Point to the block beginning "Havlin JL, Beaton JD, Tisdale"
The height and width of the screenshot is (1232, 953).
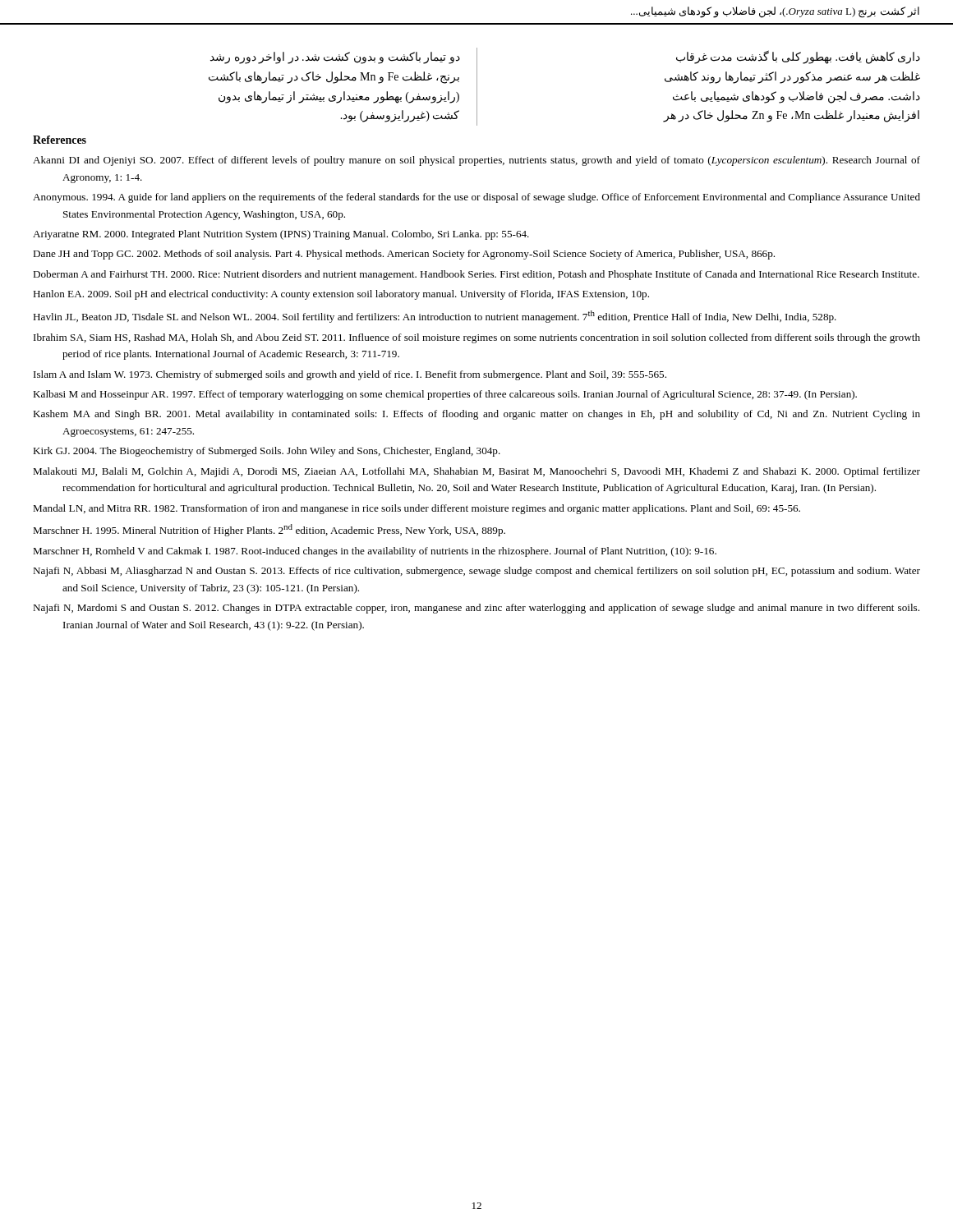click(435, 315)
